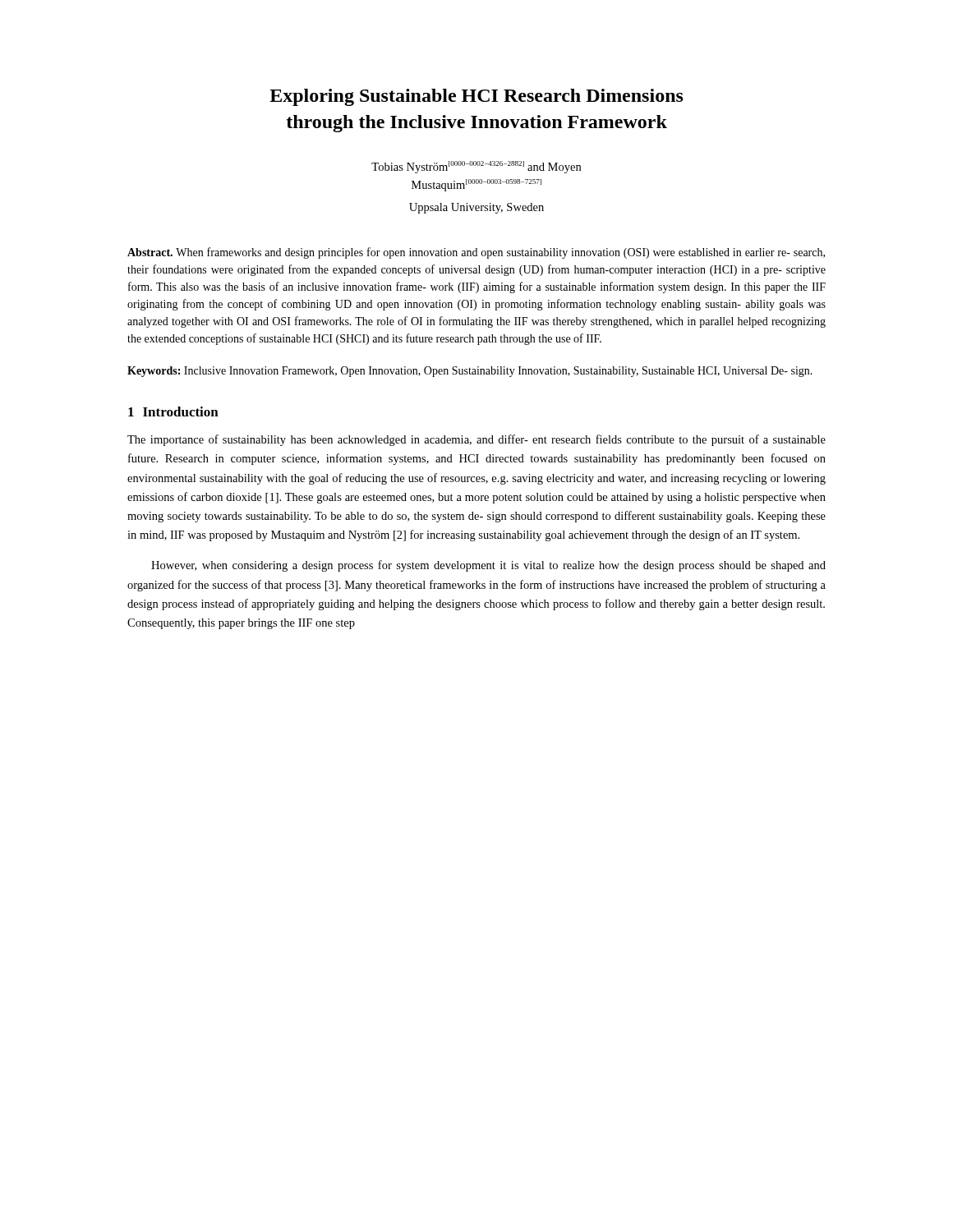Viewport: 953px width, 1232px height.
Task: Click on the element starting "Tobias Nyström[0000−0002−4326−2882] and"
Action: tap(476, 175)
